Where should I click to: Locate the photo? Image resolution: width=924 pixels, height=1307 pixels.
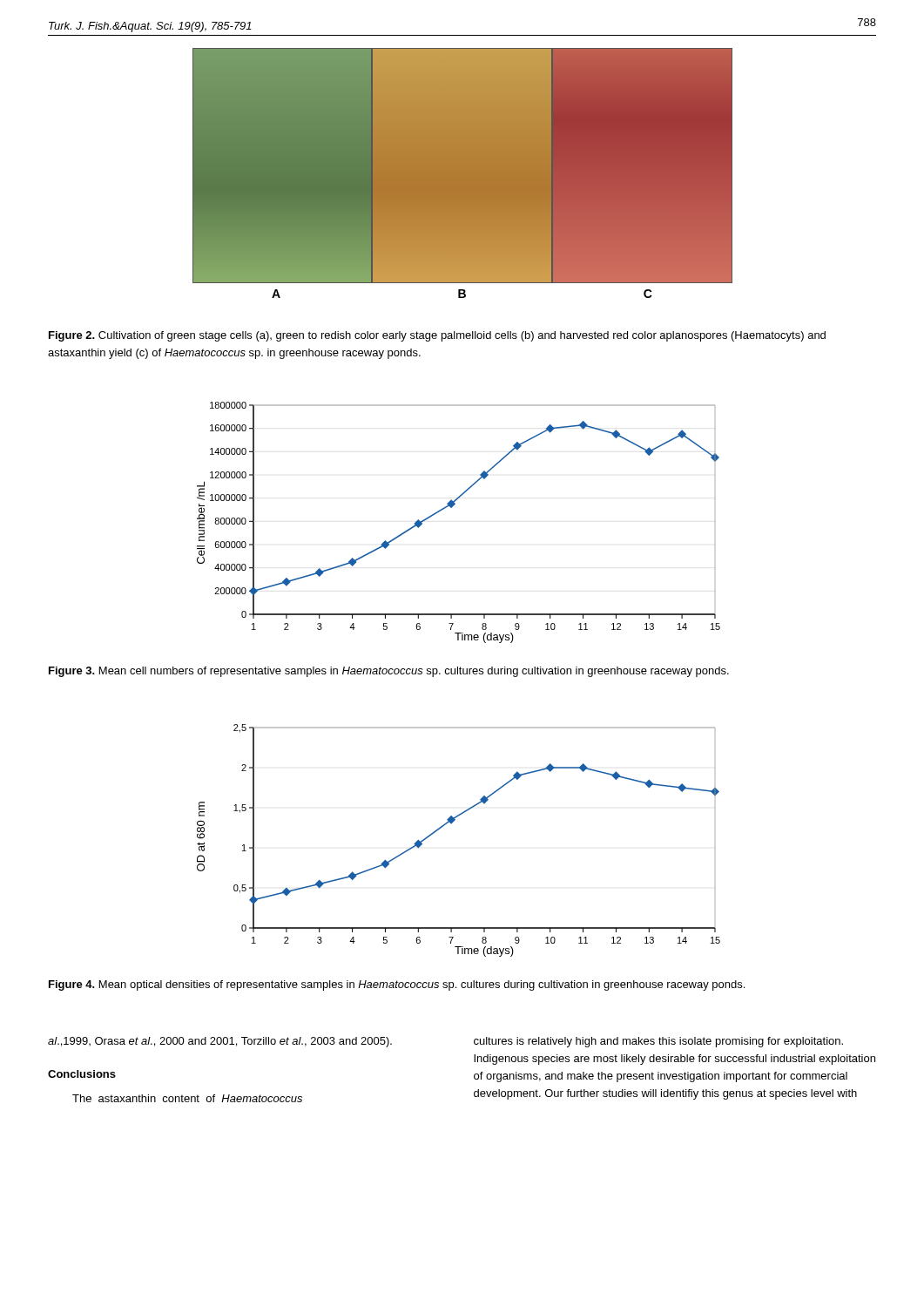click(462, 183)
